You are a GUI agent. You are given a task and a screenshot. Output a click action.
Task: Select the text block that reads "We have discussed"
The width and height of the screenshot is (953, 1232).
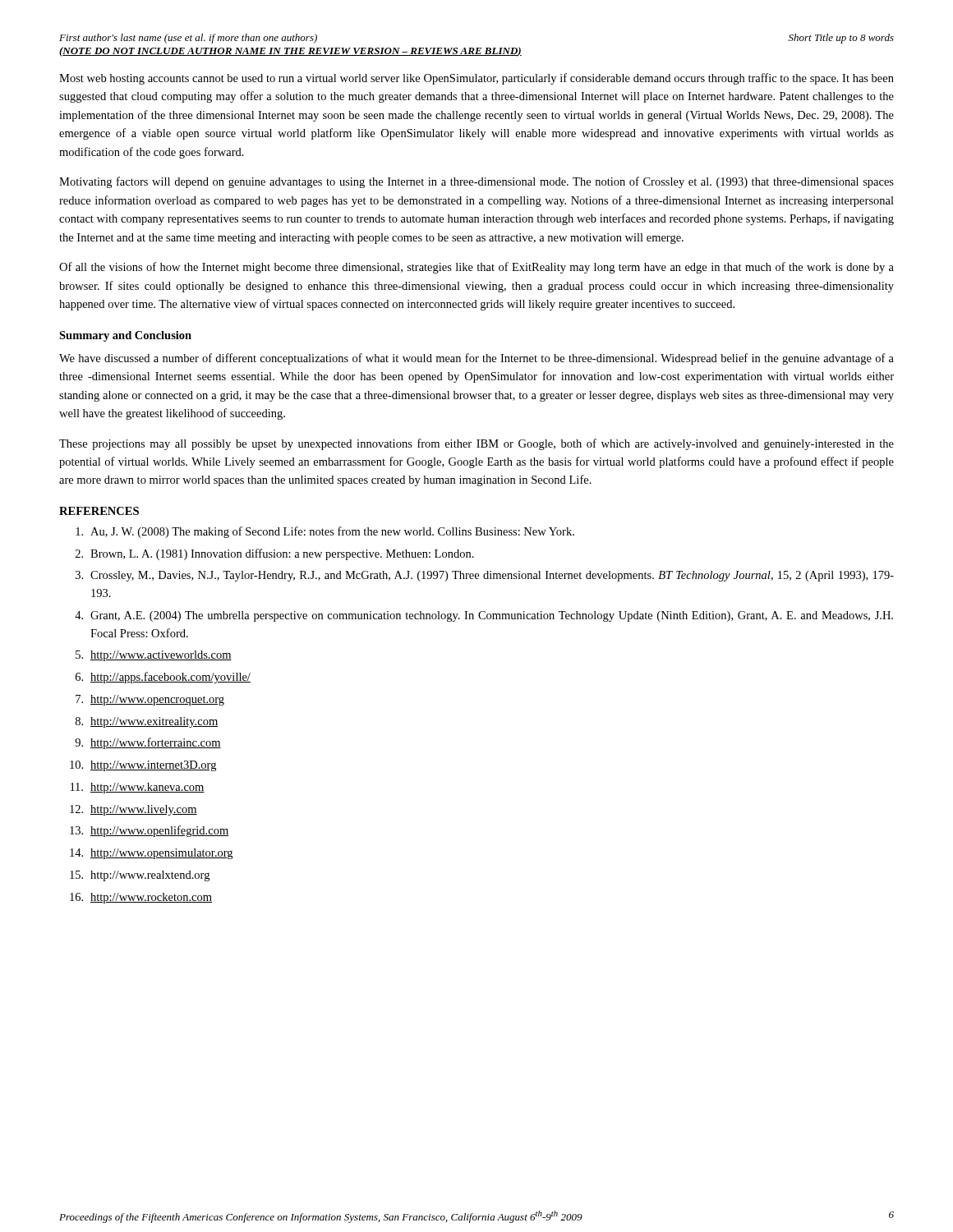pos(476,385)
